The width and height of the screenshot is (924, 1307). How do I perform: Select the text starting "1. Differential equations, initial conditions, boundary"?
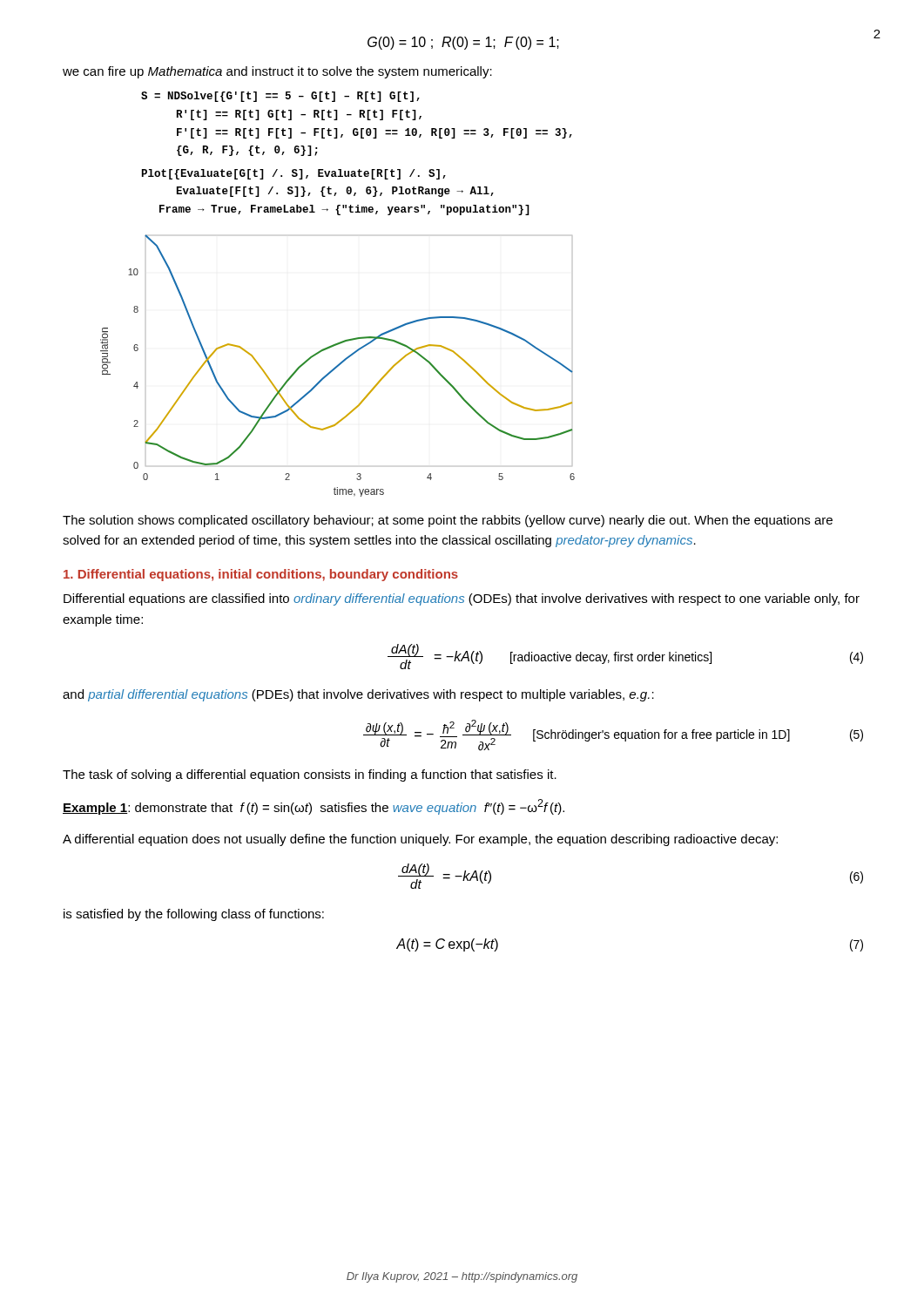(261, 574)
